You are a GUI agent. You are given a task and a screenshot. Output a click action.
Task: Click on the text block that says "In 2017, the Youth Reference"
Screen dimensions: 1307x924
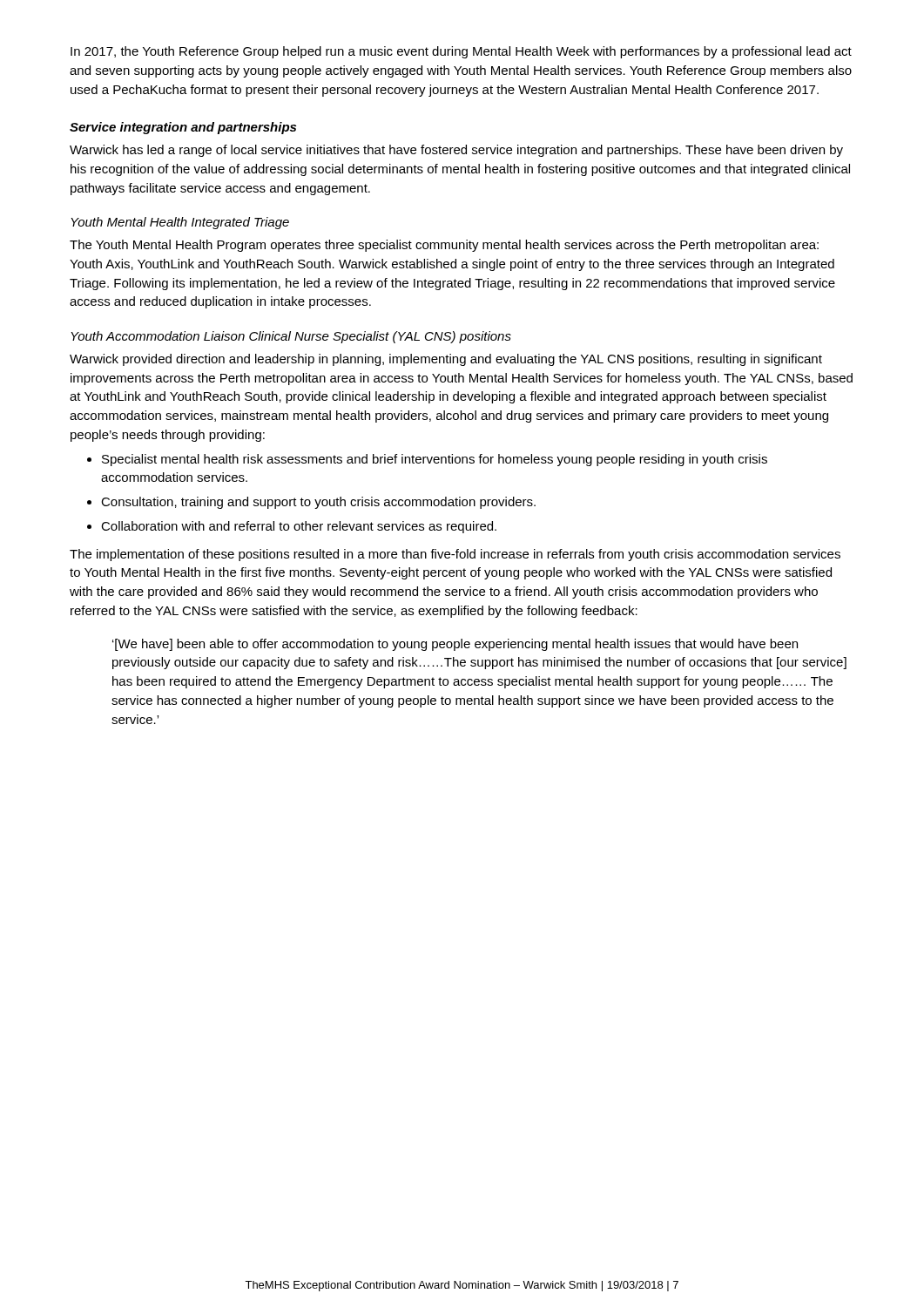tap(462, 70)
